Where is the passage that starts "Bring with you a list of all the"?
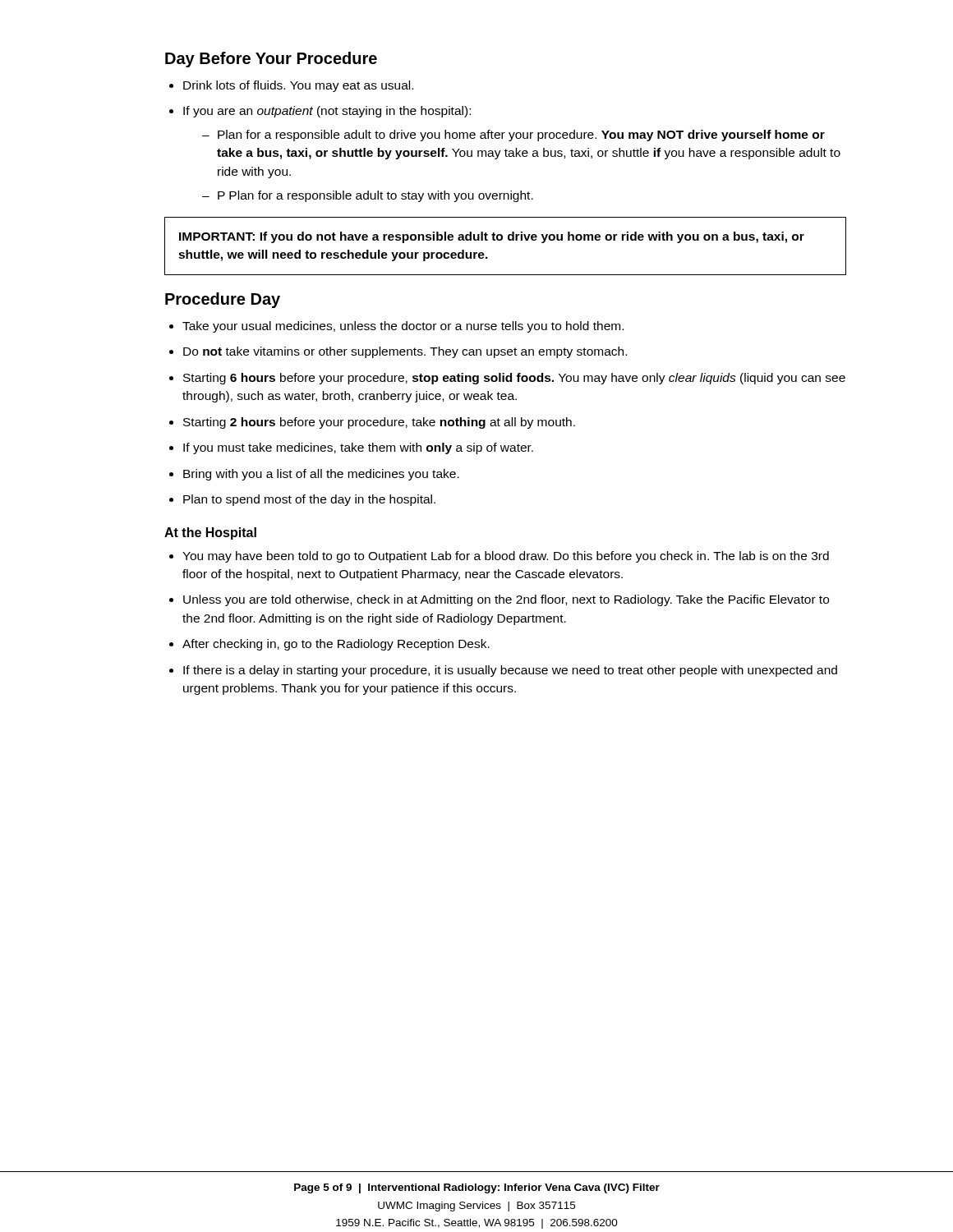The height and width of the screenshot is (1232, 953). click(321, 473)
